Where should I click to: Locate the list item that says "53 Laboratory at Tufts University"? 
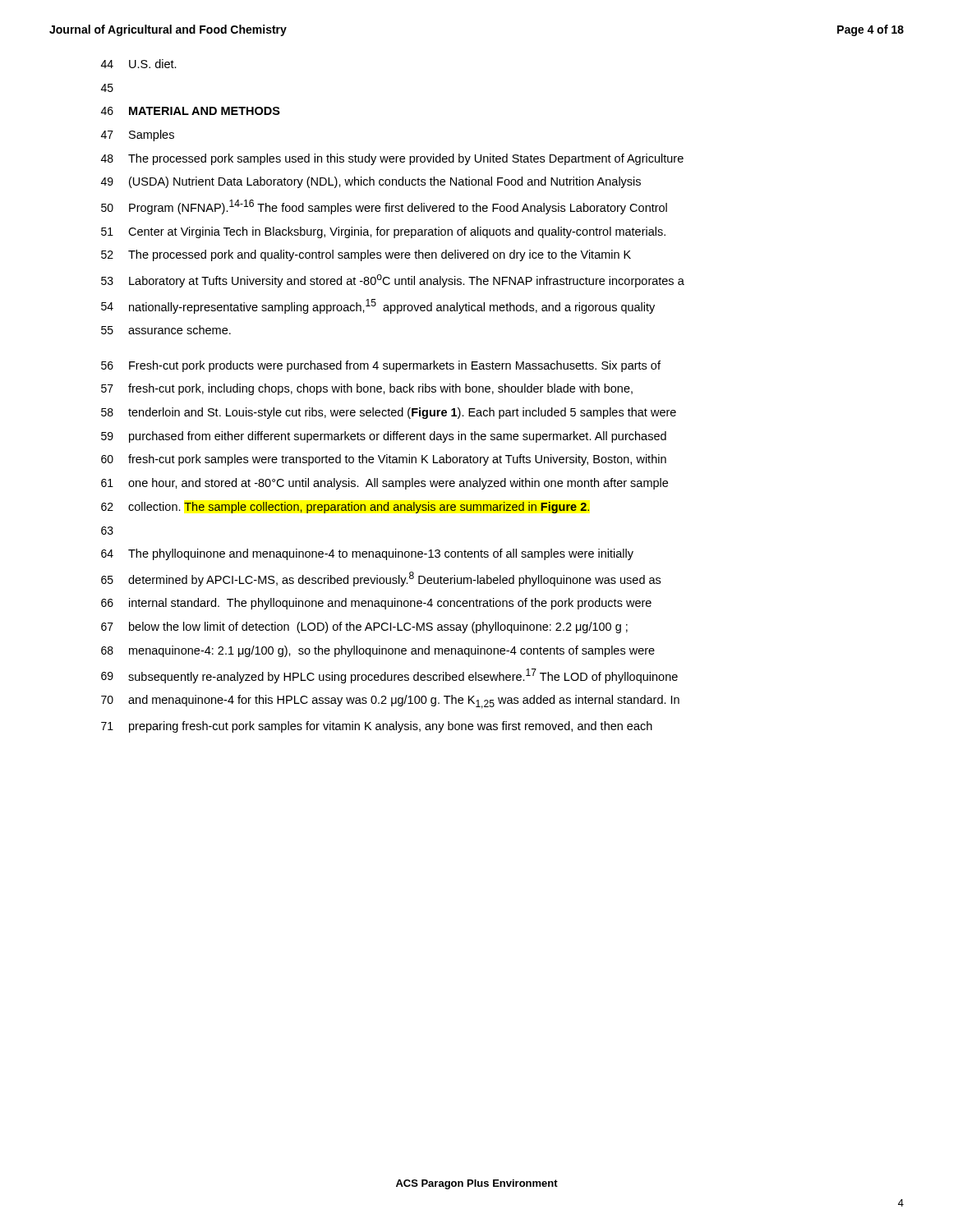point(476,280)
